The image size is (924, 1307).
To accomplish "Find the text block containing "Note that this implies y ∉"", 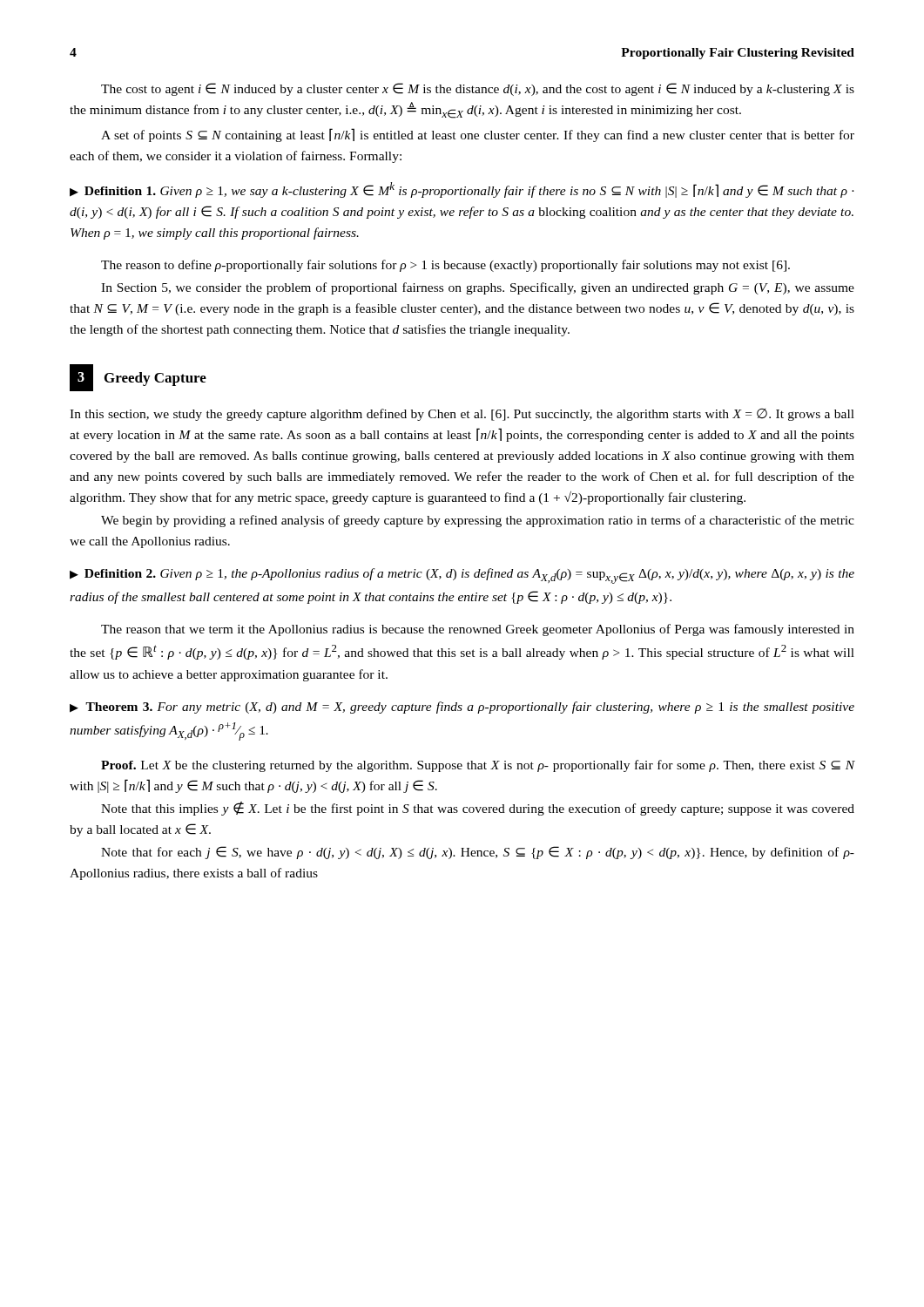I will pos(462,819).
